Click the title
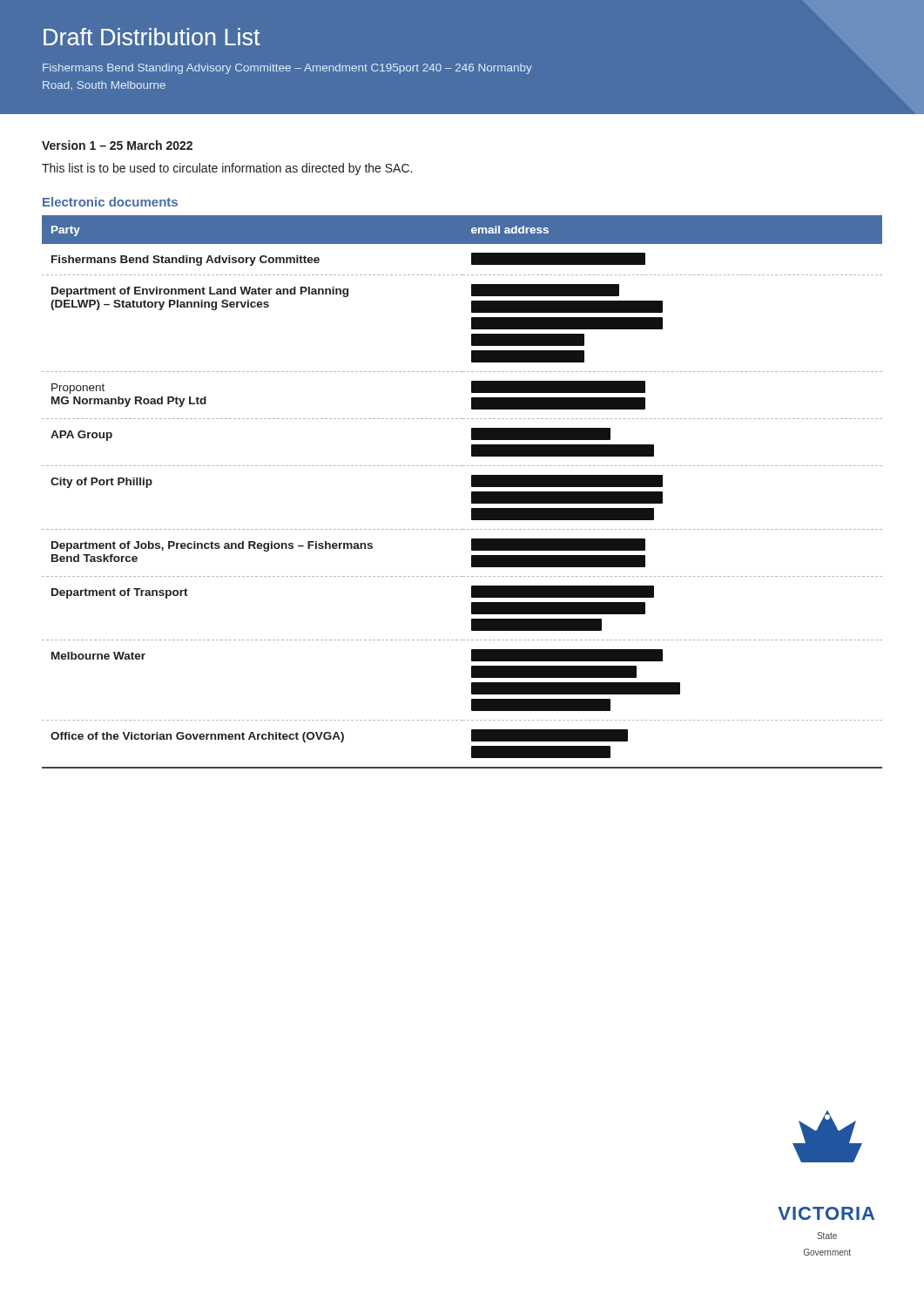Image resolution: width=924 pixels, height=1307 pixels. tap(483, 57)
